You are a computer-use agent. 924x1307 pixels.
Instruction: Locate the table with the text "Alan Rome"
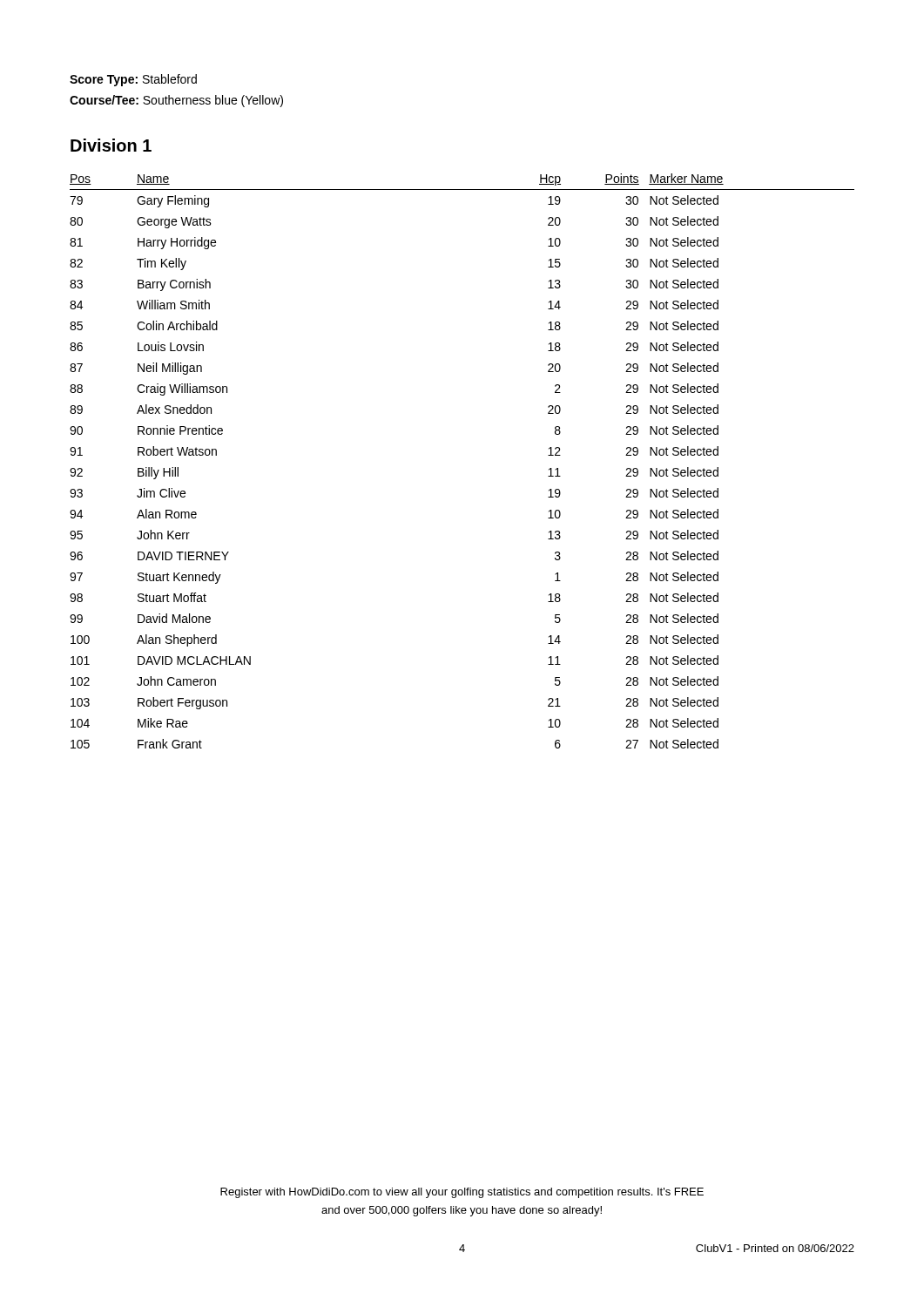pyautogui.click(x=462, y=461)
